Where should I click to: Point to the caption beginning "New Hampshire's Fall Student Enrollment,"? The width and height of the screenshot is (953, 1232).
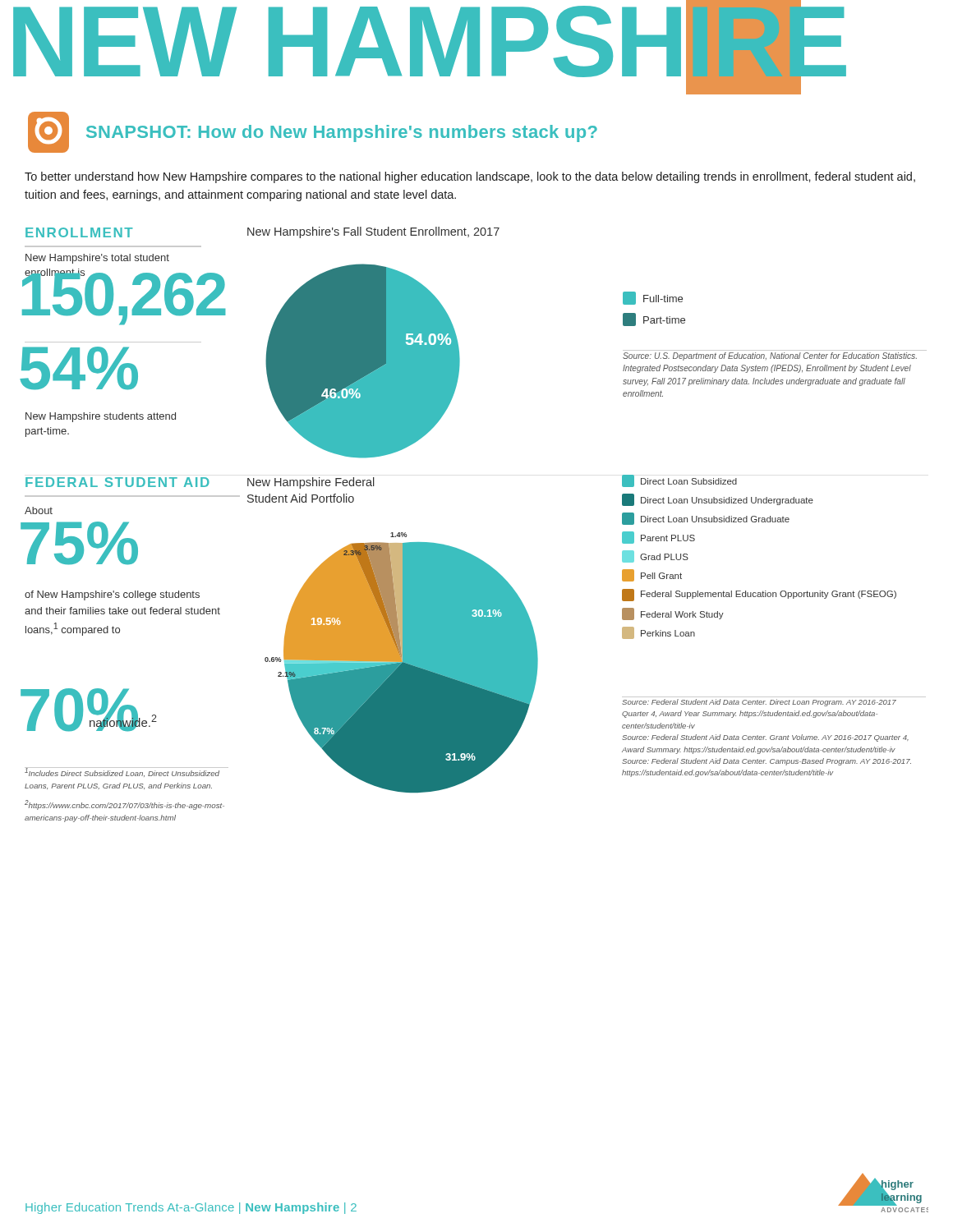[x=373, y=232]
